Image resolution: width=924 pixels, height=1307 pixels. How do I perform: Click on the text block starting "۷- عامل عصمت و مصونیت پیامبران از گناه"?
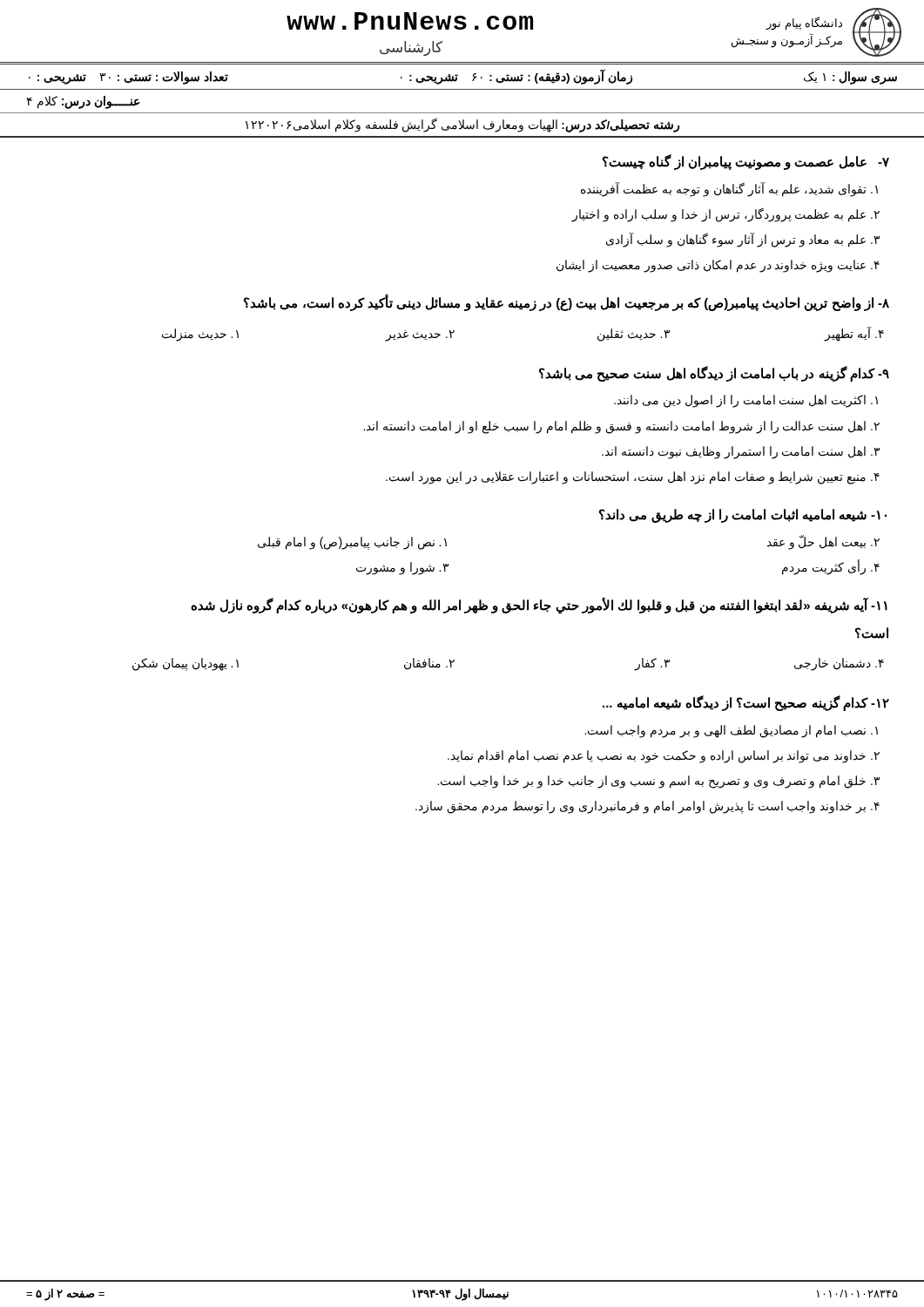coord(746,162)
